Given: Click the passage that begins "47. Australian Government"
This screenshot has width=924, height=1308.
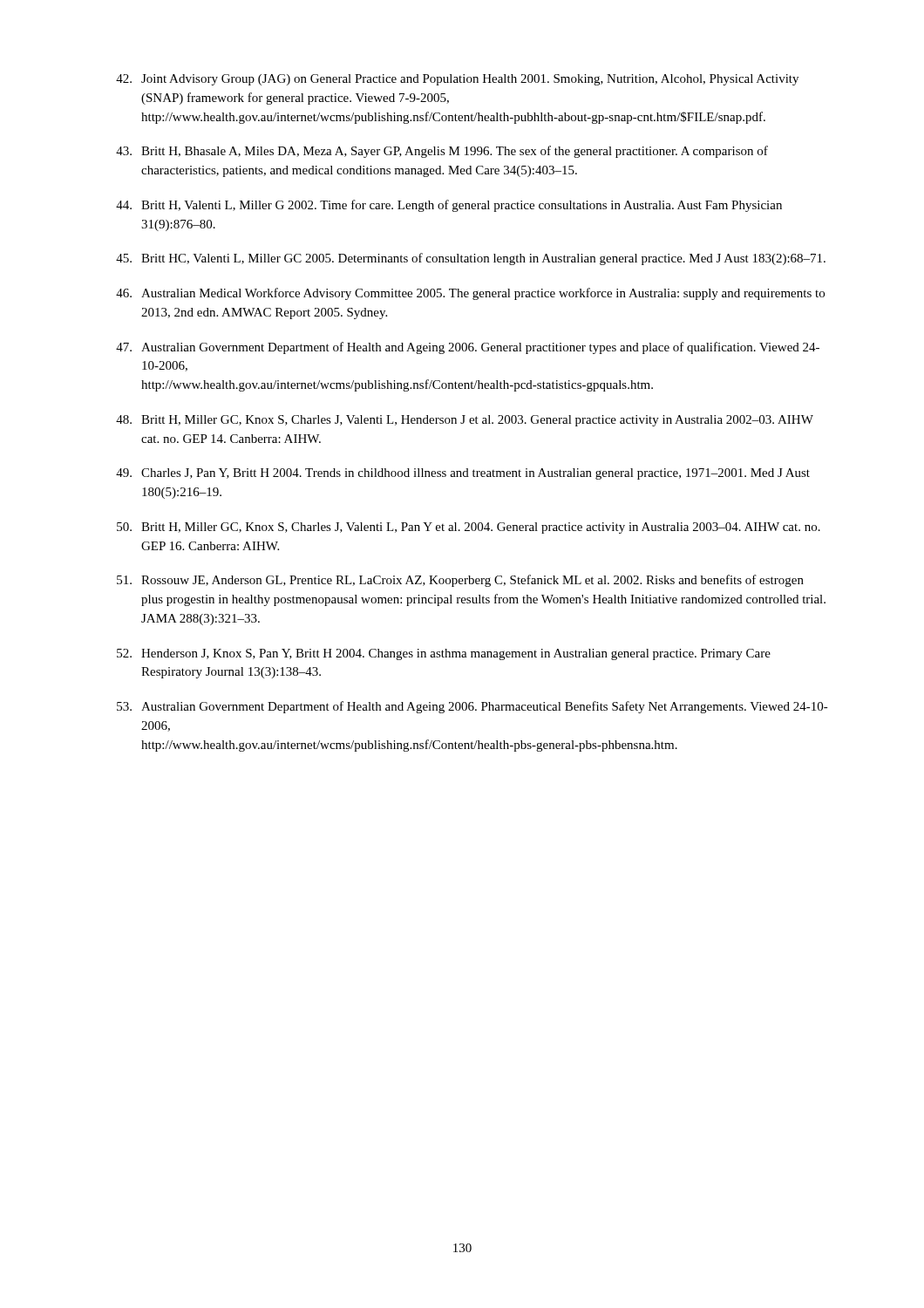Looking at the screenshot, I should [468, 348].
